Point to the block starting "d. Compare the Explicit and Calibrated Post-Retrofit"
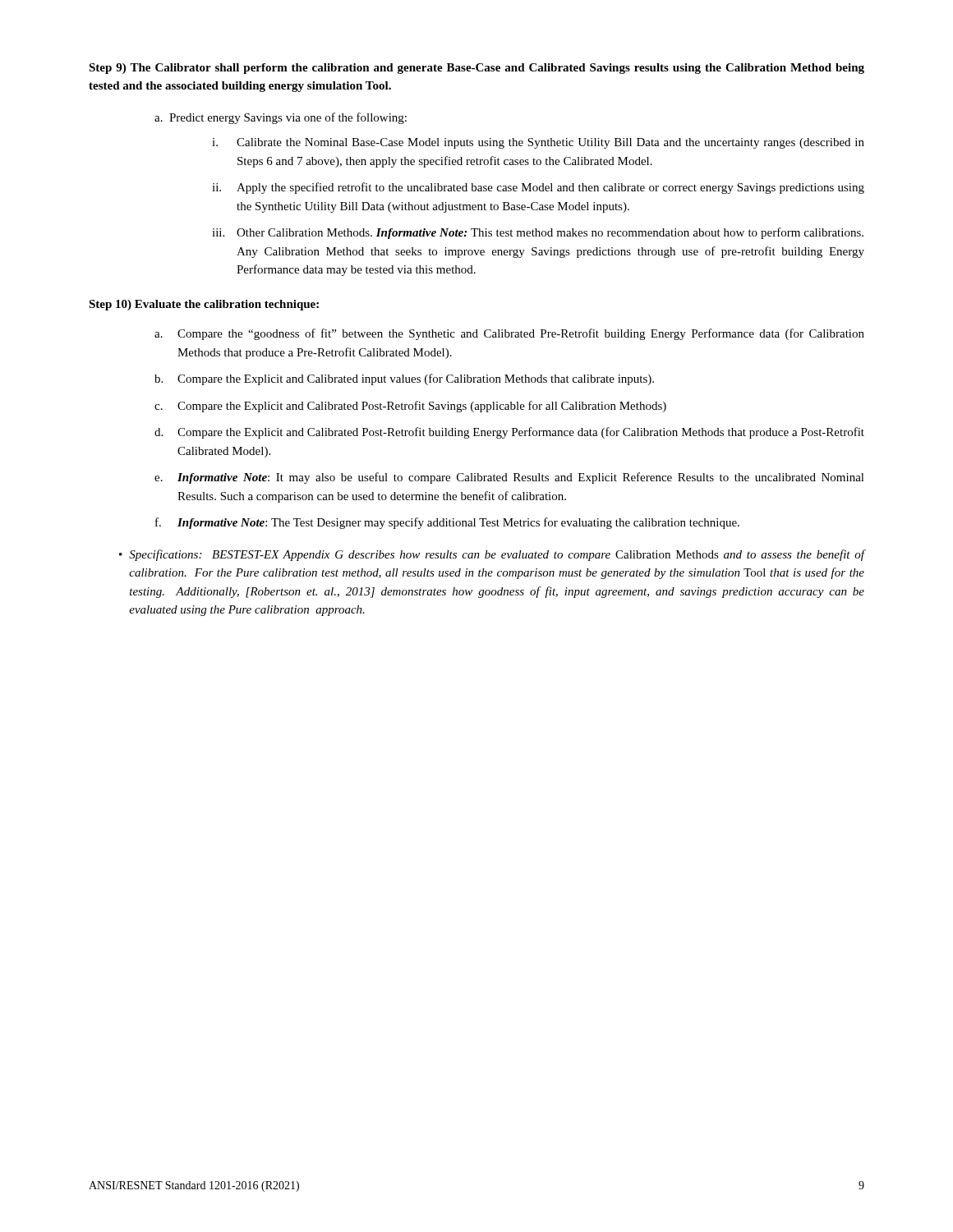Screen dimensions: 1232x953 click(509, 442)
